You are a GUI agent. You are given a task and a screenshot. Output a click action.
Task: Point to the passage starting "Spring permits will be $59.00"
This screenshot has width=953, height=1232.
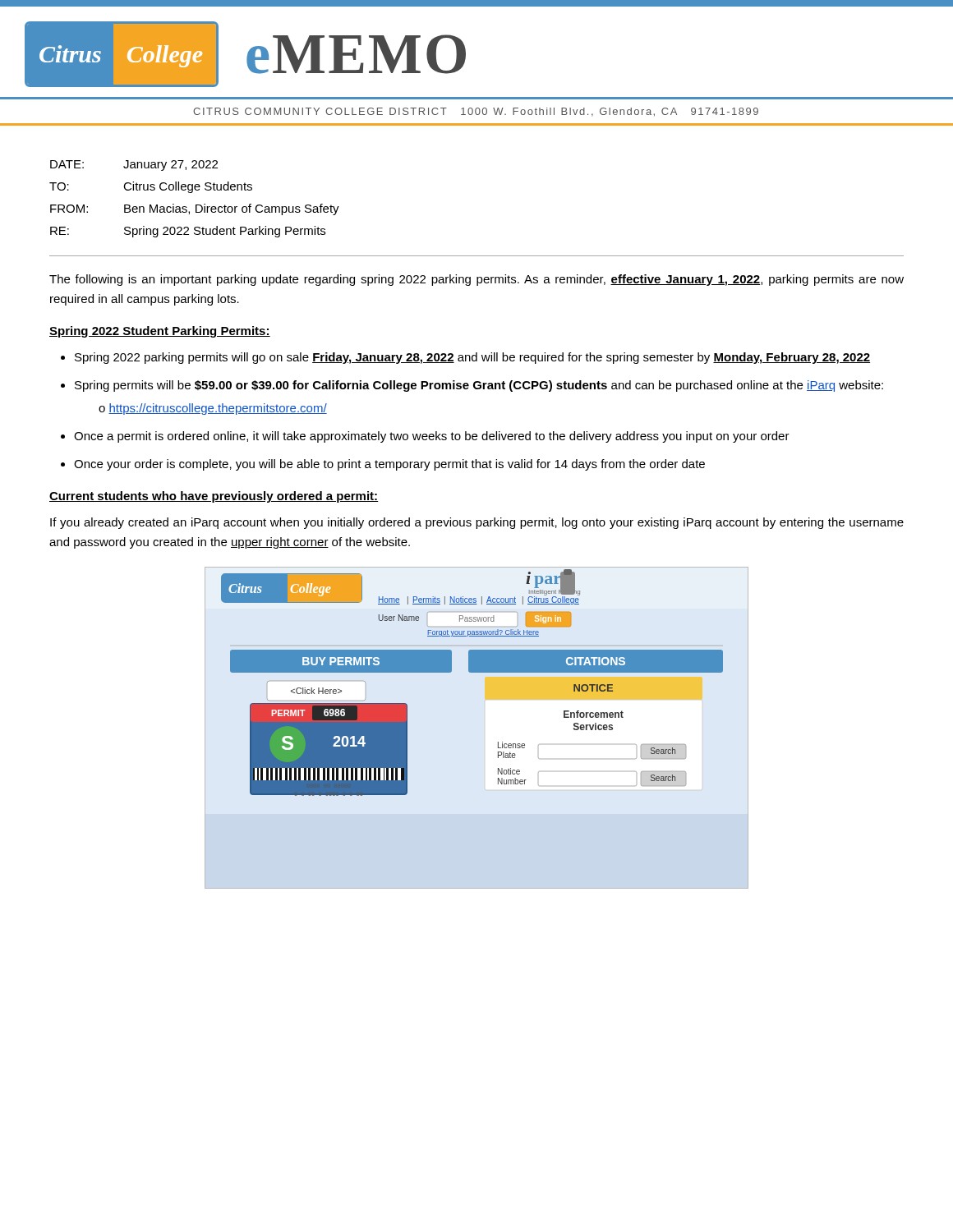[x=489, y=398]
